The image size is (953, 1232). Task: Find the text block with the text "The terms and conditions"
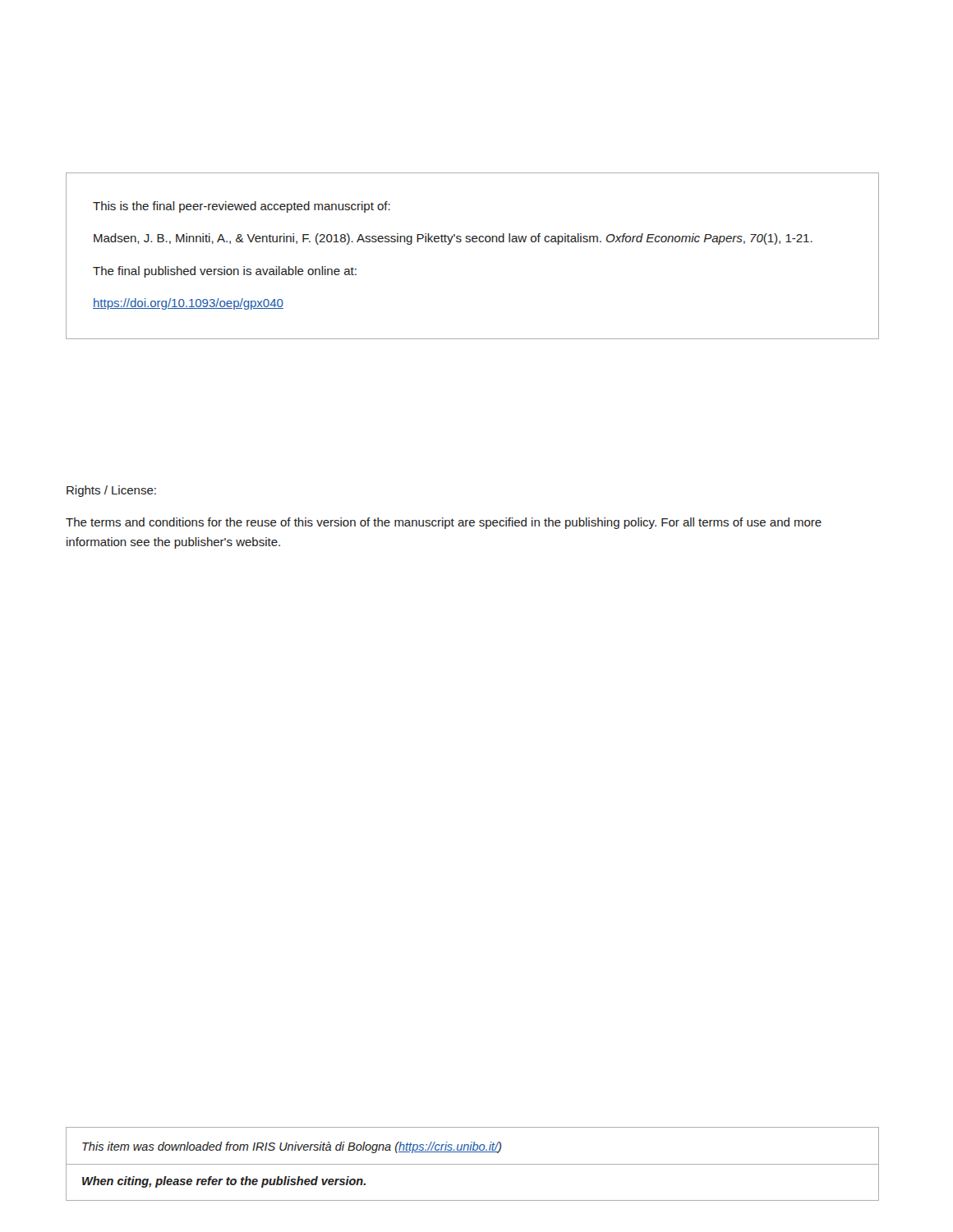[x=444, y=532]
